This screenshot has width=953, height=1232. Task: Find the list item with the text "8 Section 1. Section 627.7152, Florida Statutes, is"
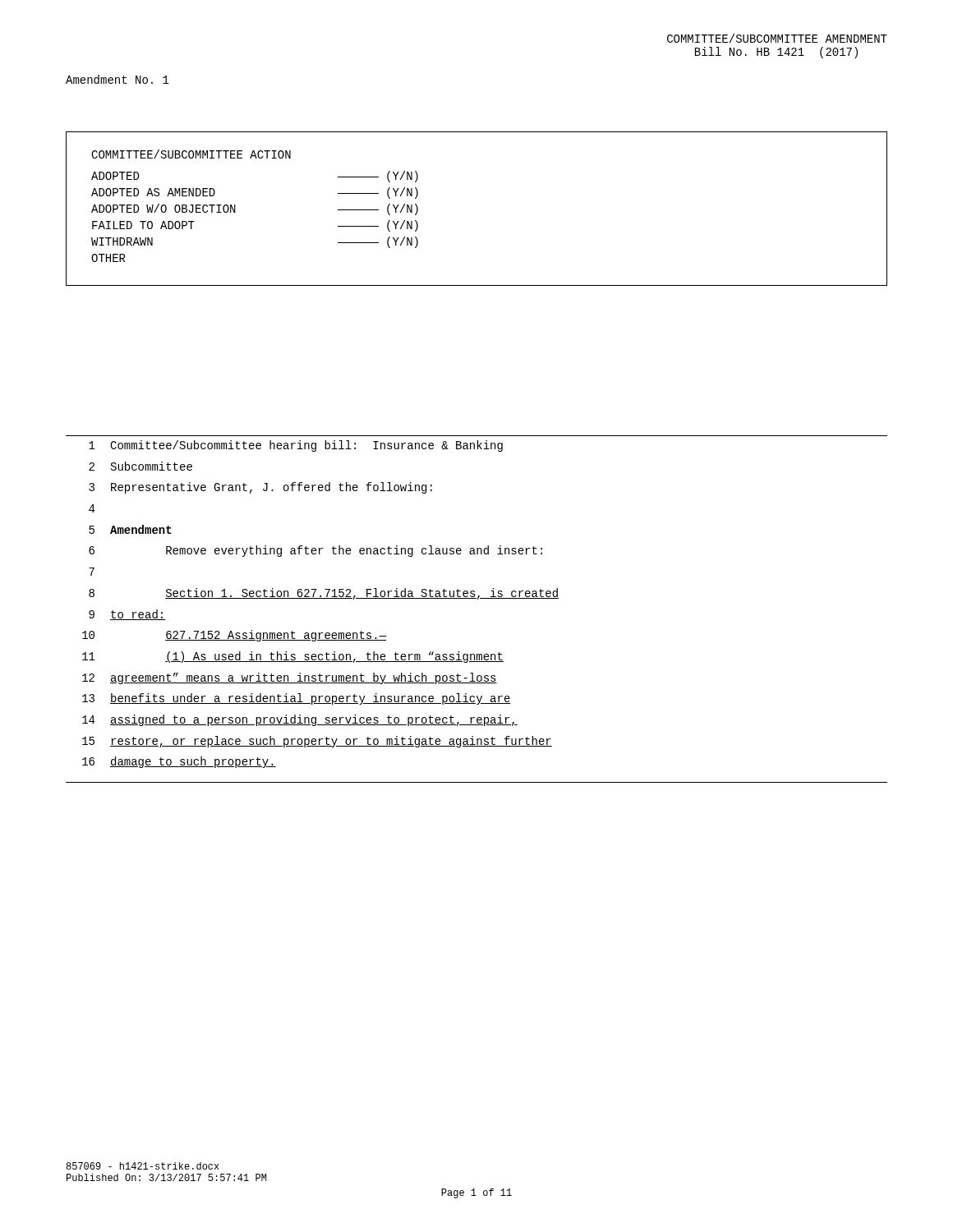tap(476, 594)
